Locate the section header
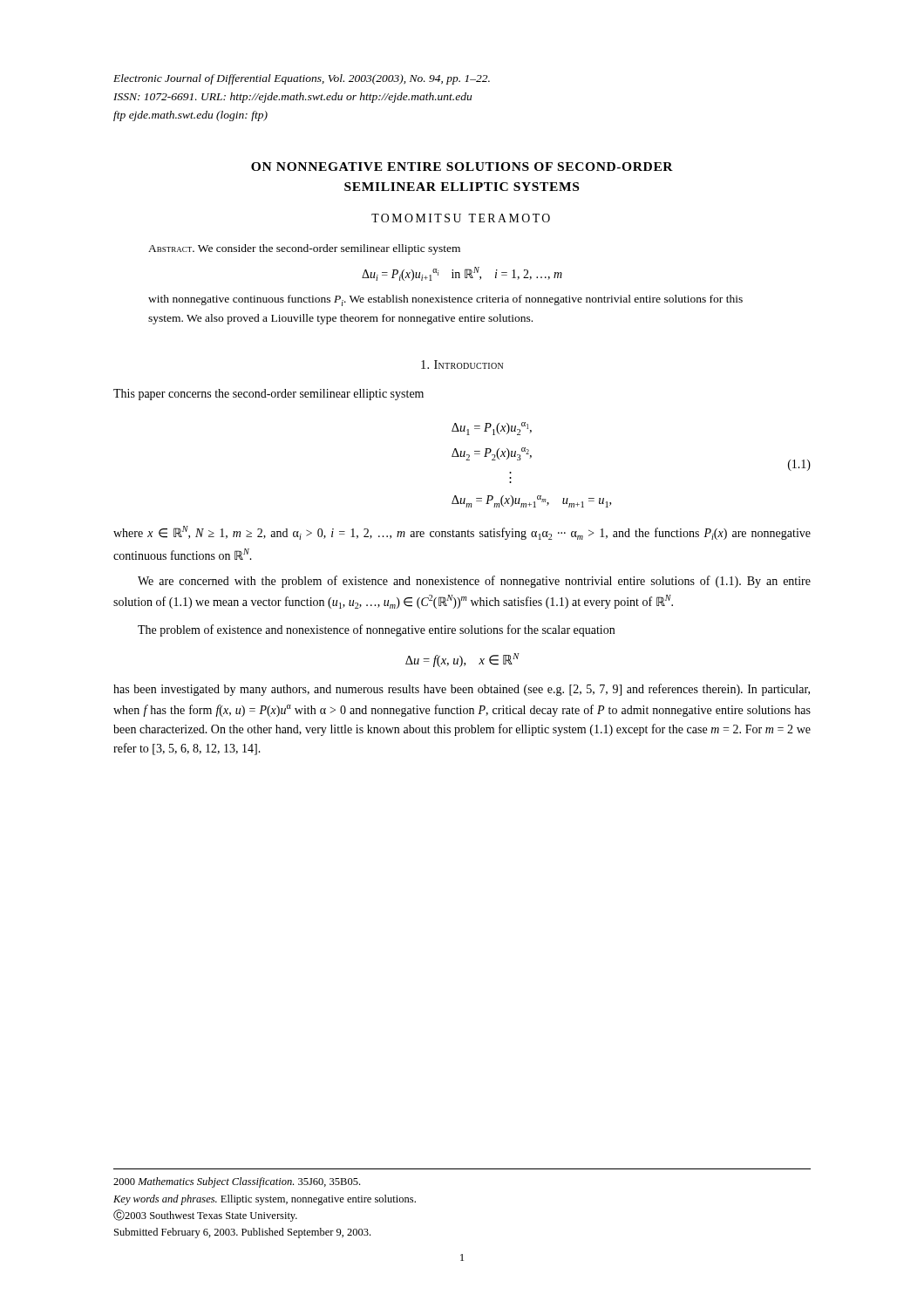924x1308 pixels. (462, 364)
